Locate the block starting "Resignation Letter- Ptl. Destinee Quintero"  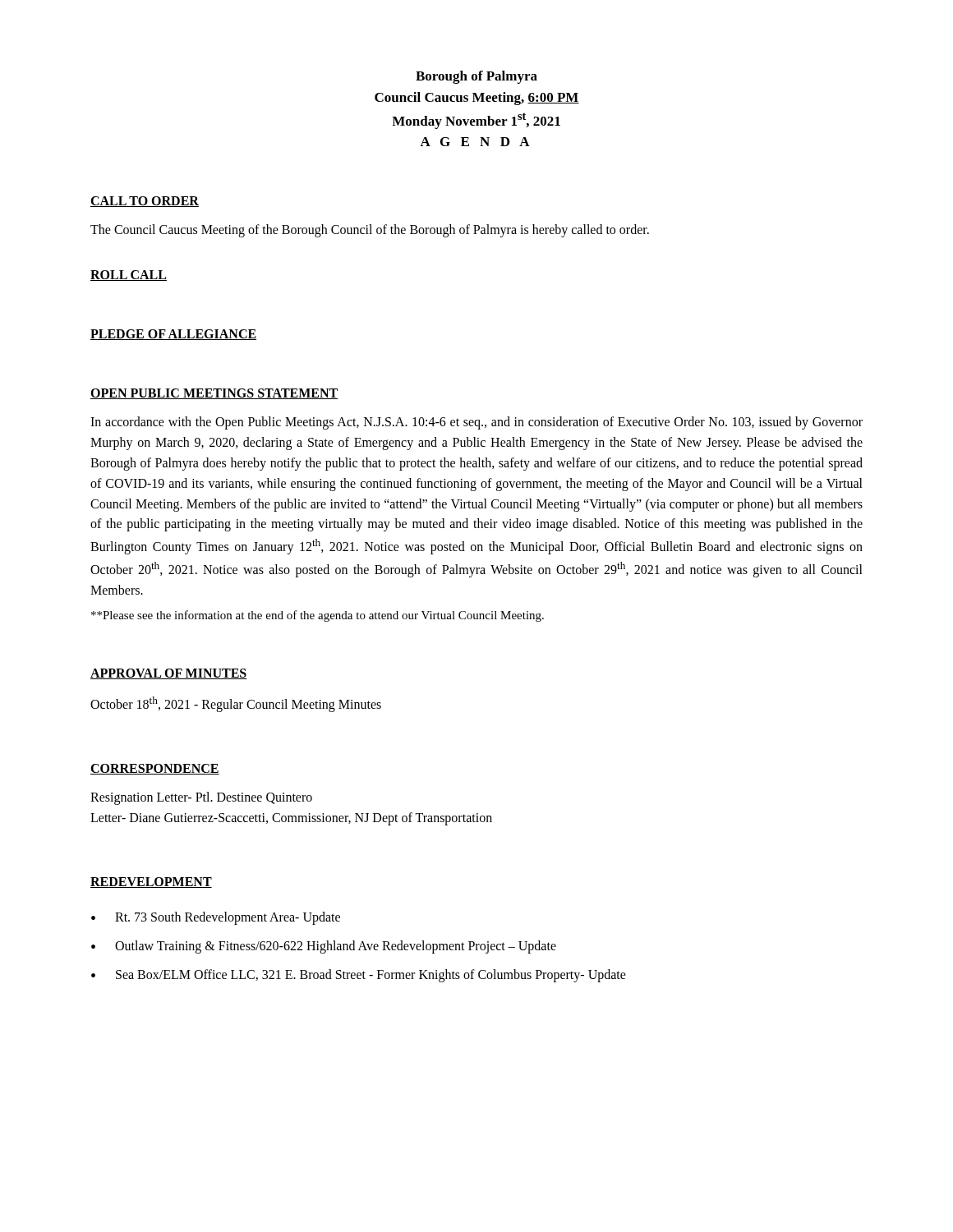click(x=201, y=797)
